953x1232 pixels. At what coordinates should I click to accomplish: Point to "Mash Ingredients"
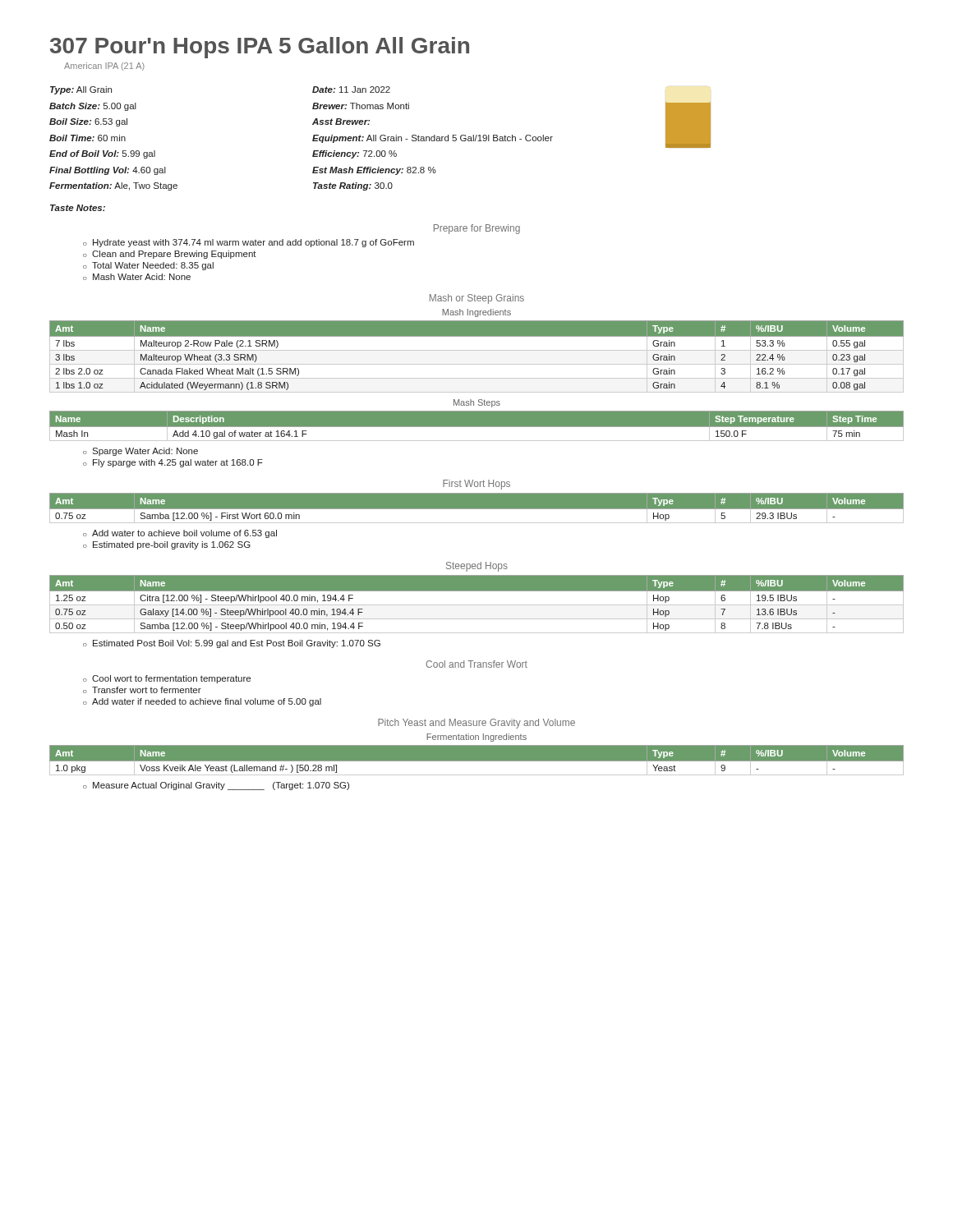[476, 312]
